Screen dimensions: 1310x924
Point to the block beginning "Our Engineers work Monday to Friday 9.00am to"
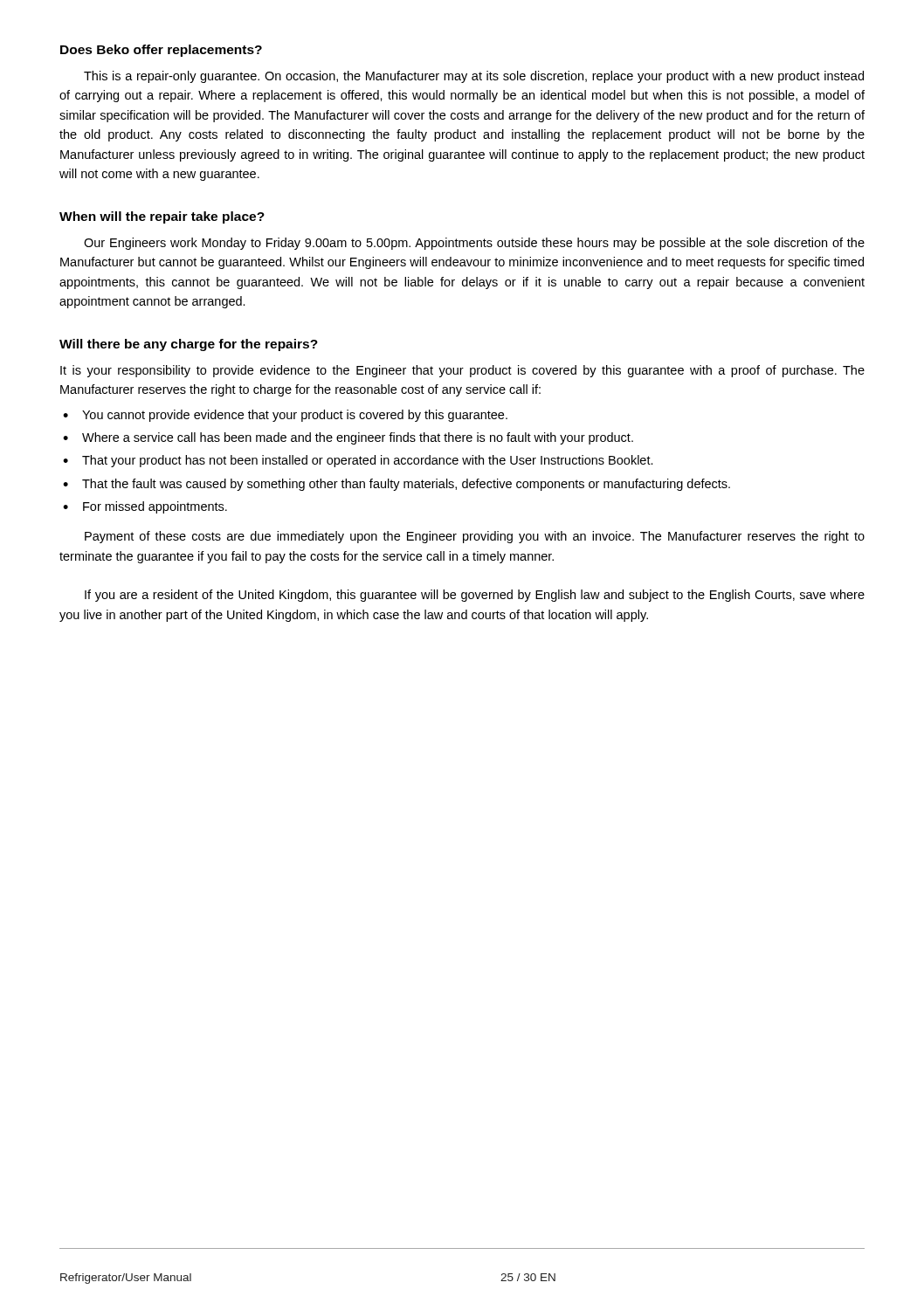point(462,272)
